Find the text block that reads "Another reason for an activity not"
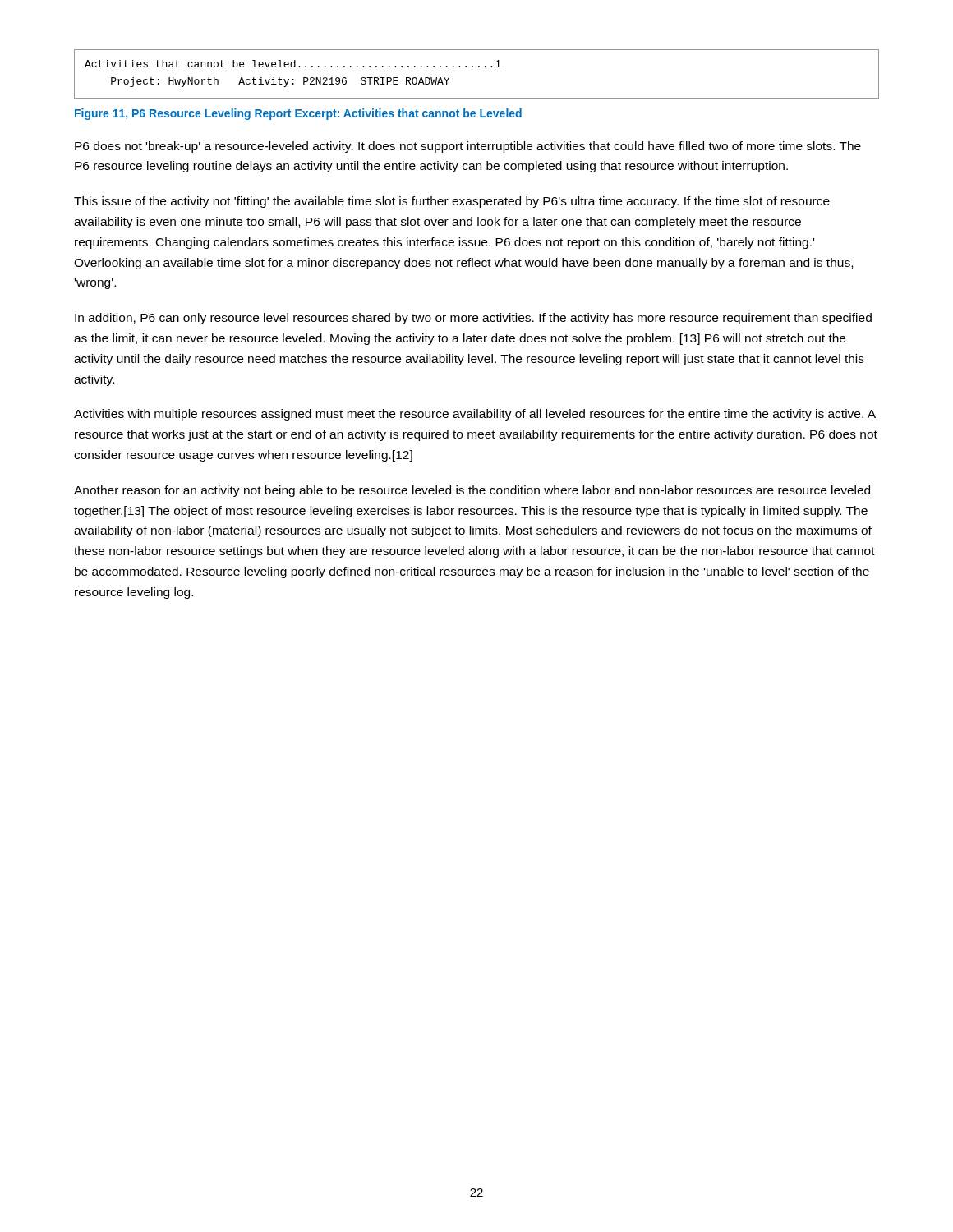 pyautogui.click(x=474, y=541)
